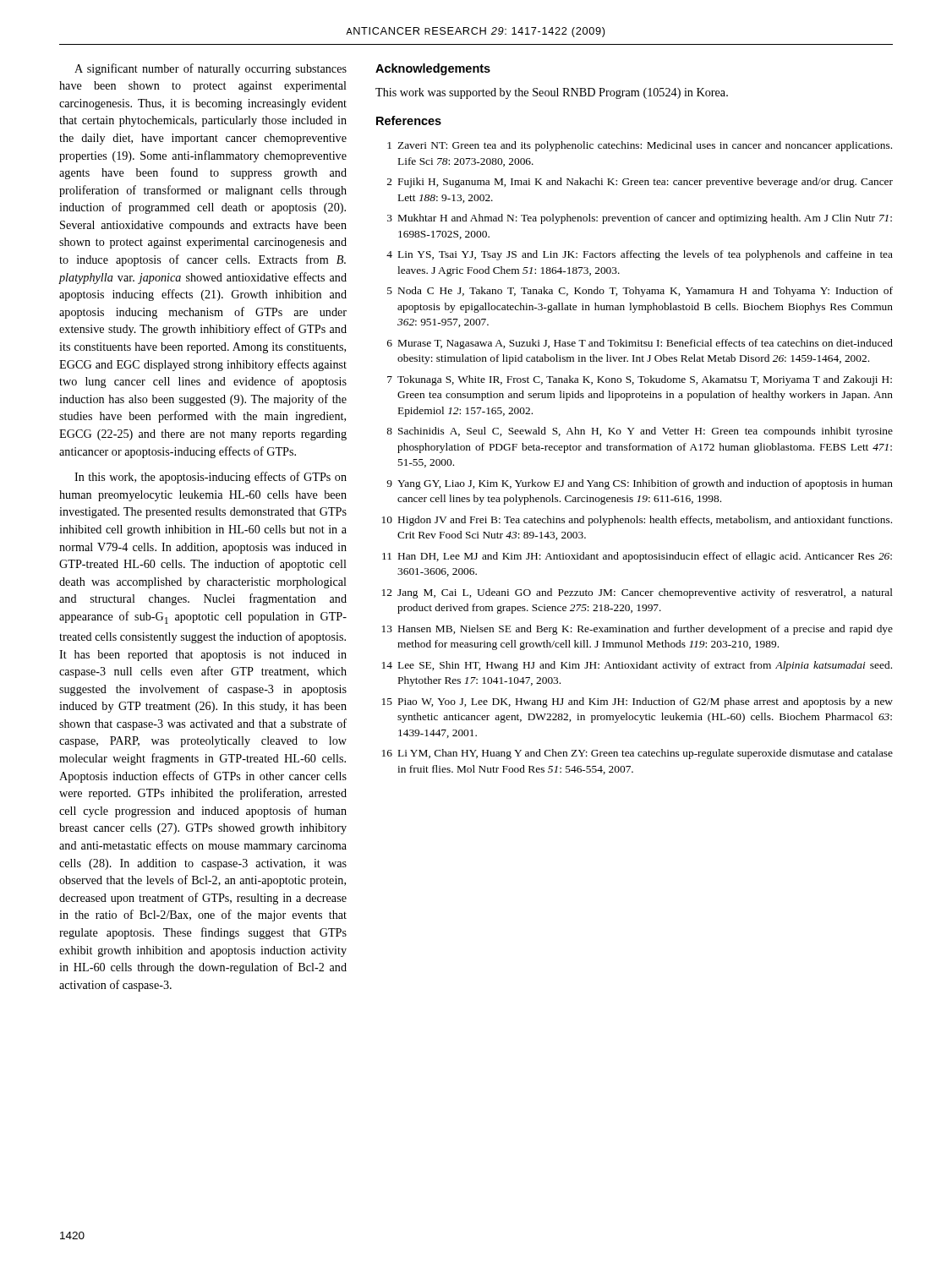This screenshot has height=1268, width=952.
Task: Point to the text block starting "12 Jang M, Cai"
Action: [x=634, y=600]
